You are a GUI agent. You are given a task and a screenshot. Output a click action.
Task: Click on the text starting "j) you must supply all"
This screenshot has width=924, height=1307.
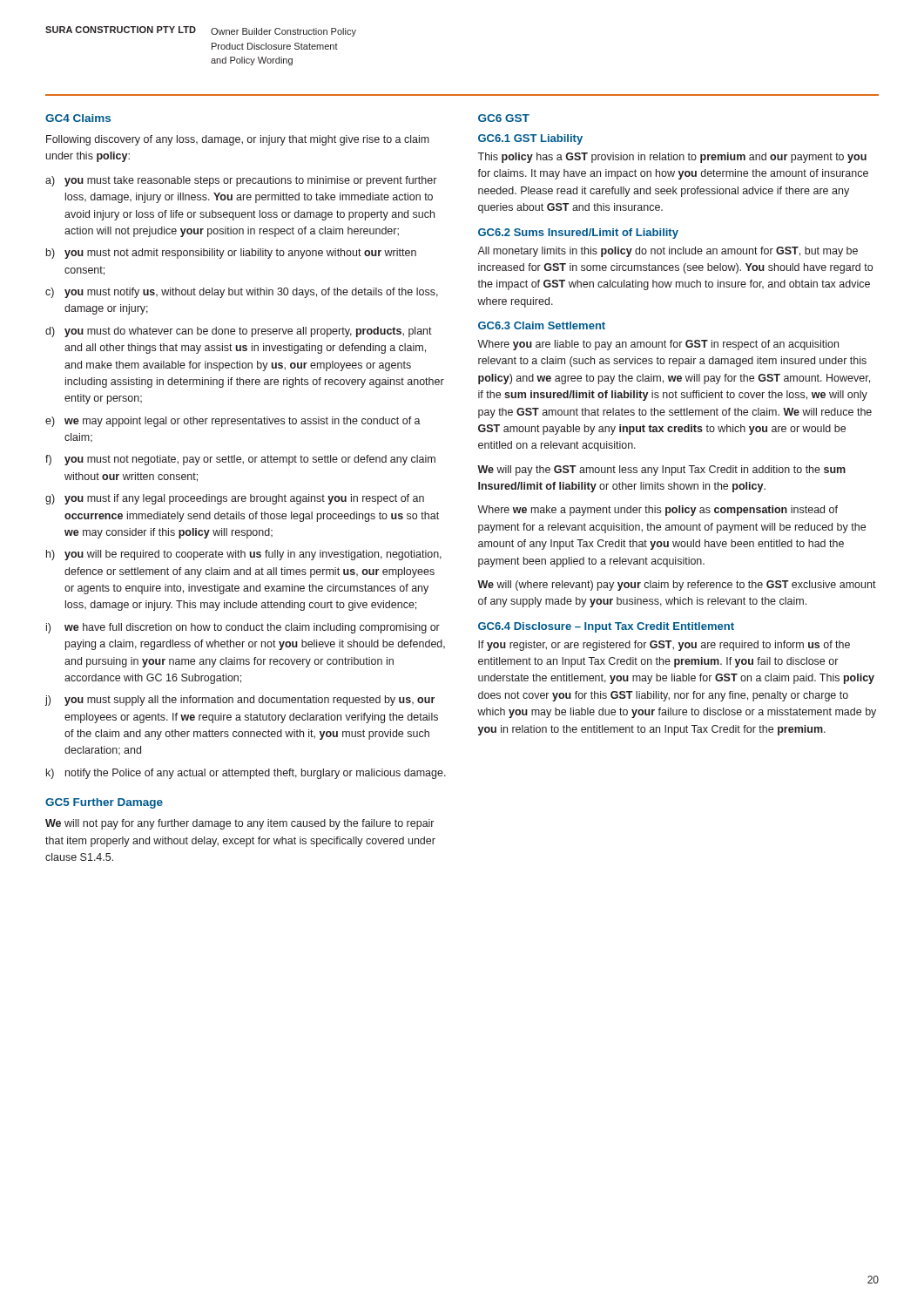tap(246, 726)
